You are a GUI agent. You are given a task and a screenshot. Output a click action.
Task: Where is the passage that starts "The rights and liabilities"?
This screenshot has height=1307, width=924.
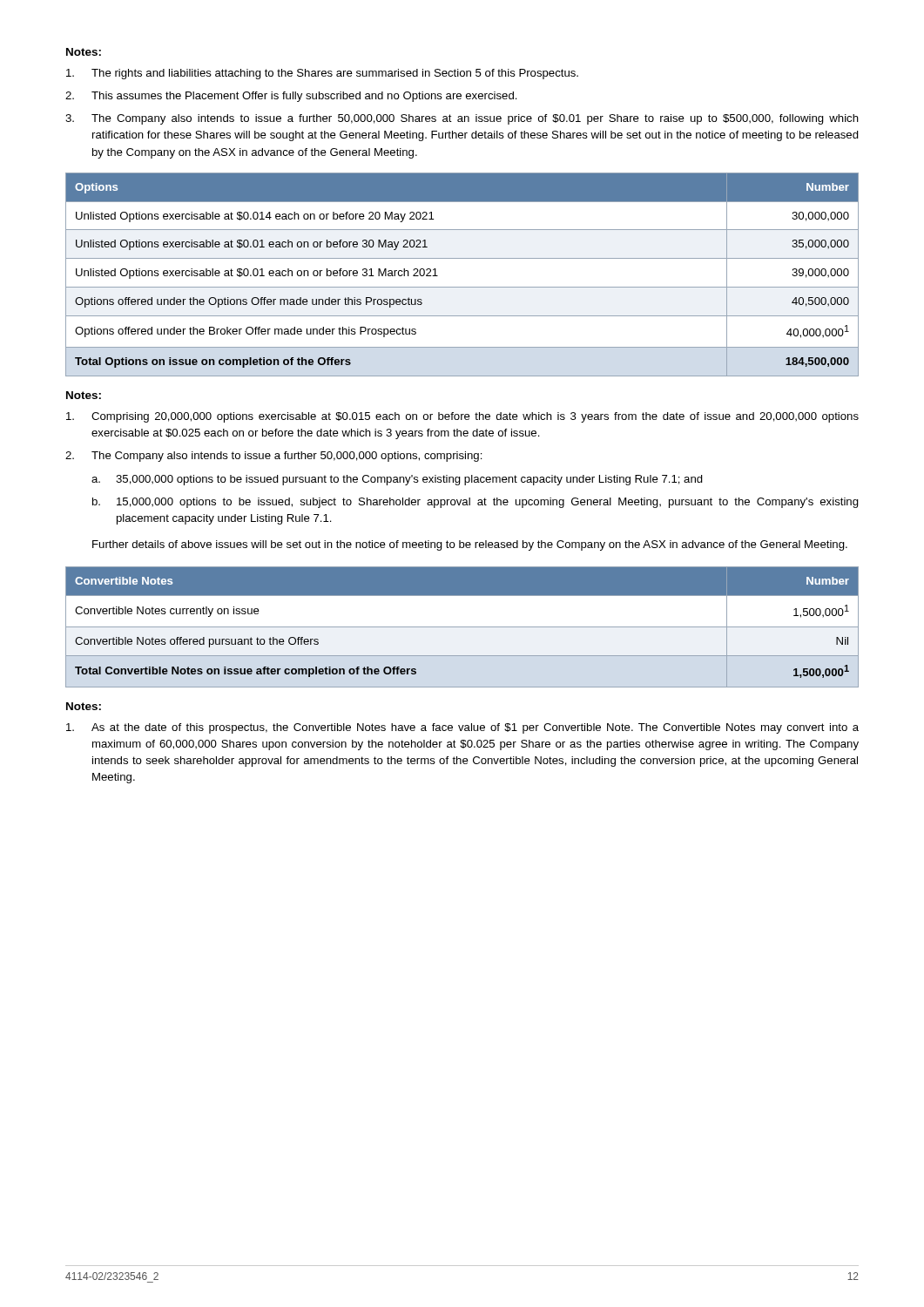tap(462, 73)
